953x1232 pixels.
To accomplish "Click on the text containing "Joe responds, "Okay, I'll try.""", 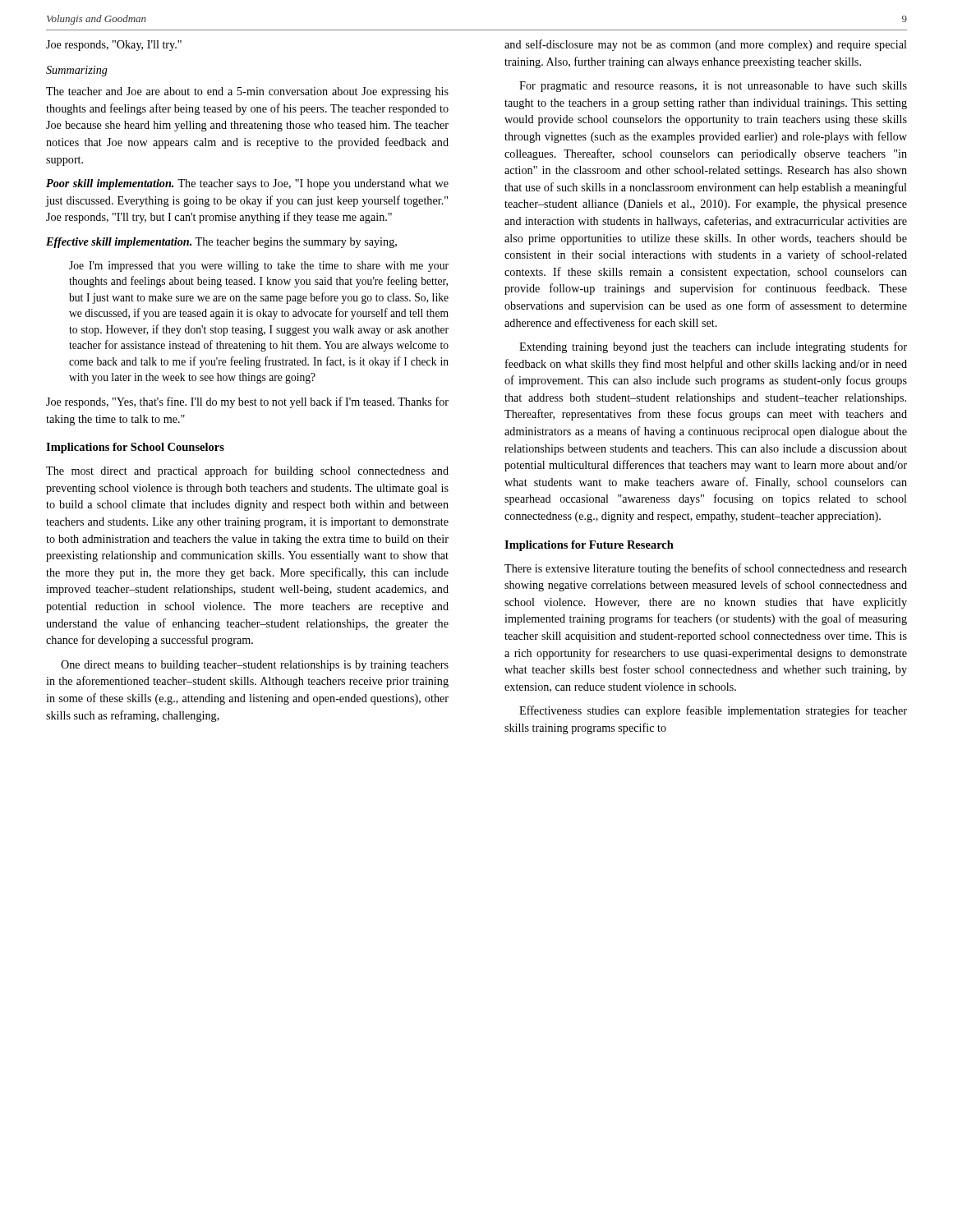I will (x=114, y=46).
